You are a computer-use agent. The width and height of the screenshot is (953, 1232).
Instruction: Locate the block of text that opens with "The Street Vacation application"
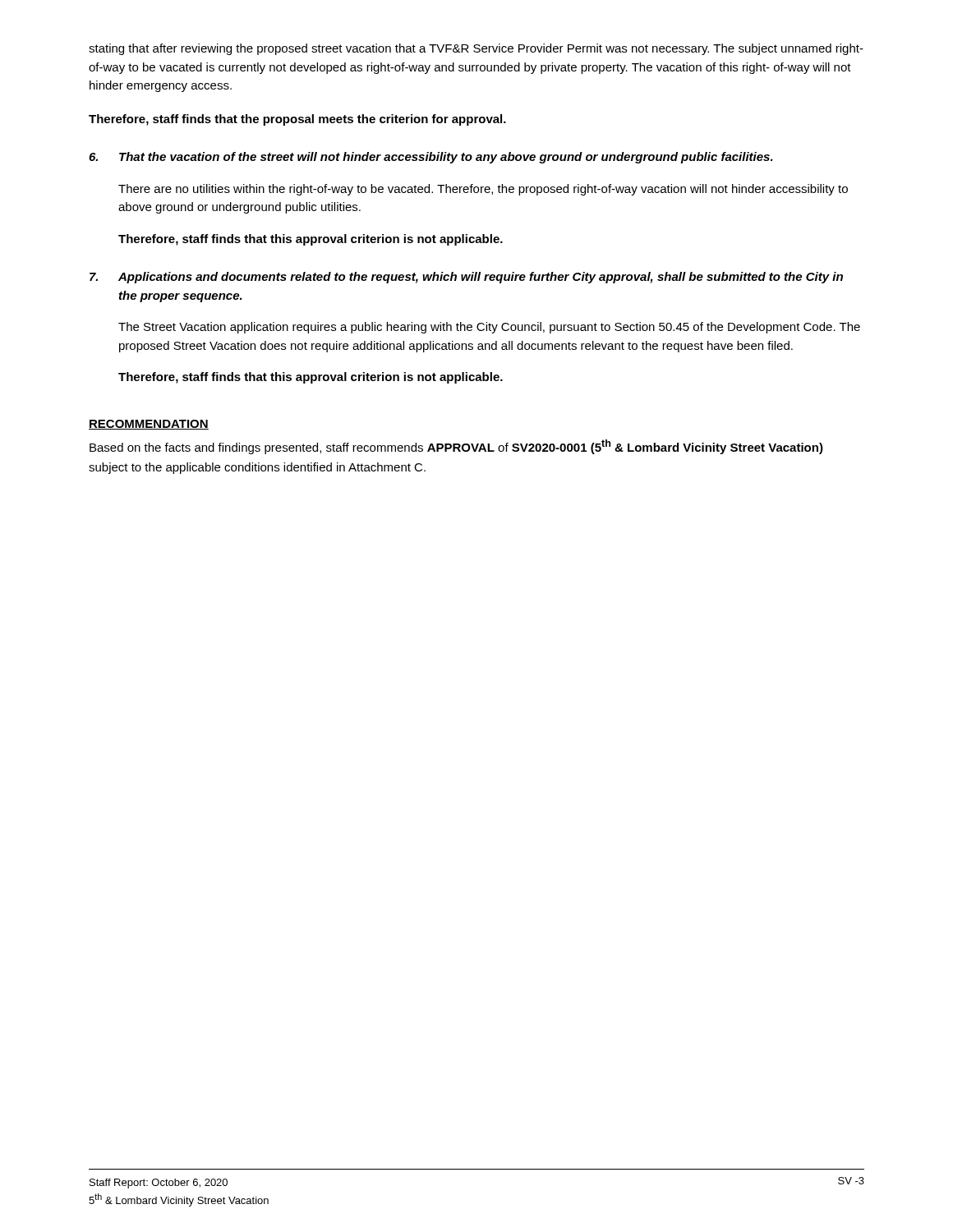pos(489,336)
